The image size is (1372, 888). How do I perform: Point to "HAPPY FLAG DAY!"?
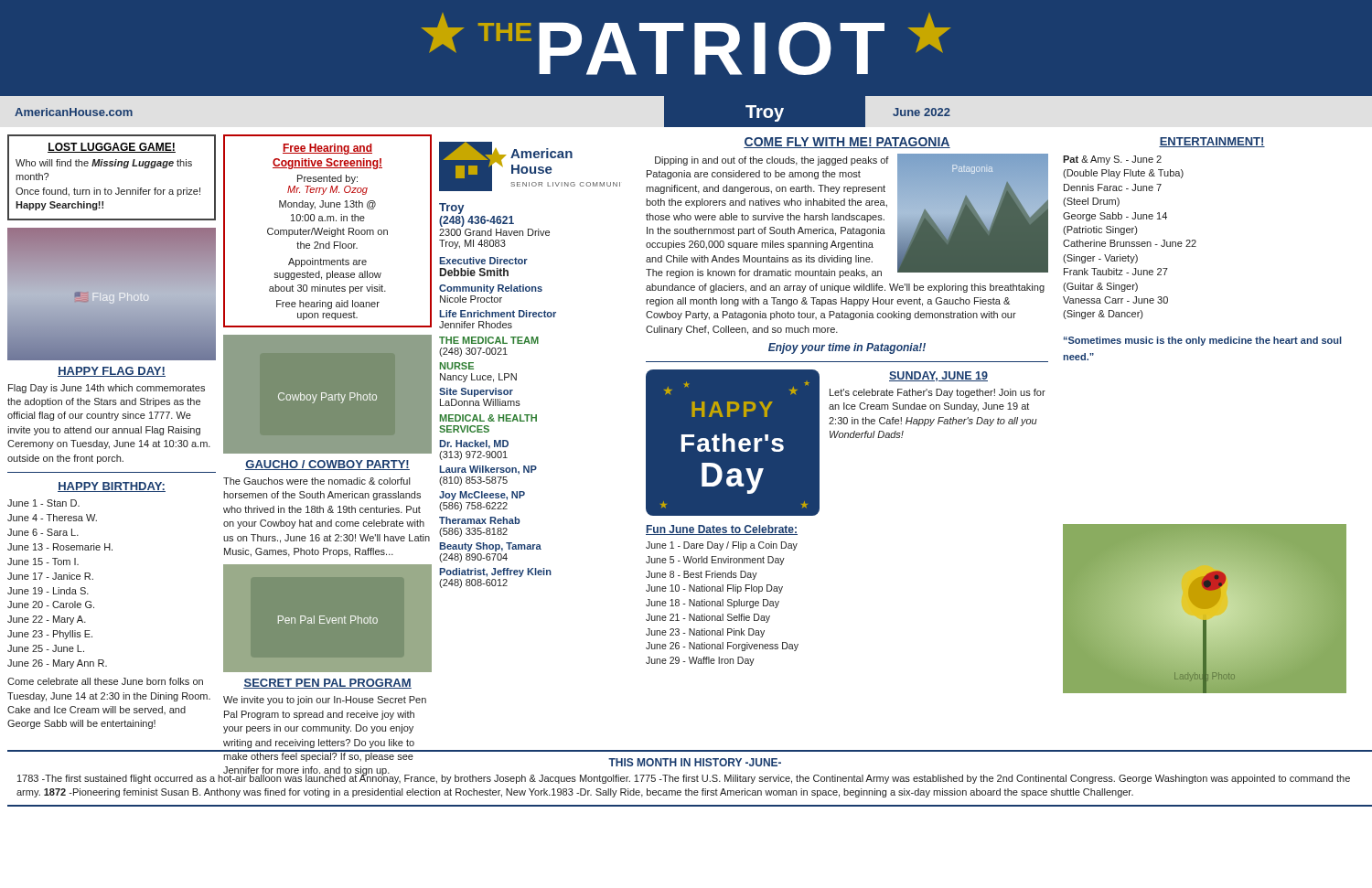point(112,370)
